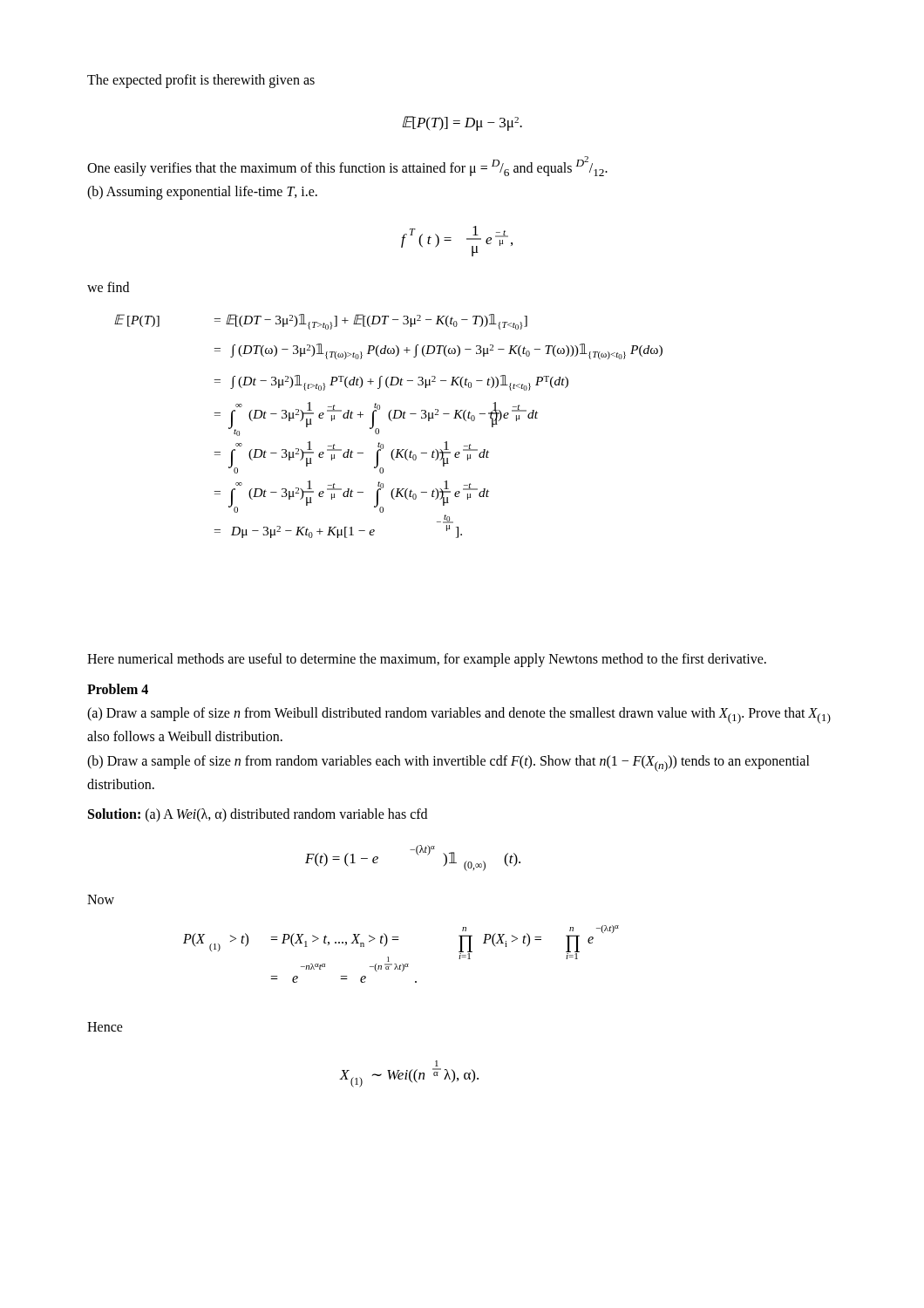Click the passage that begins "Solution: (a) A"
The image size is (924, 1308).
[x=257, y=814]
